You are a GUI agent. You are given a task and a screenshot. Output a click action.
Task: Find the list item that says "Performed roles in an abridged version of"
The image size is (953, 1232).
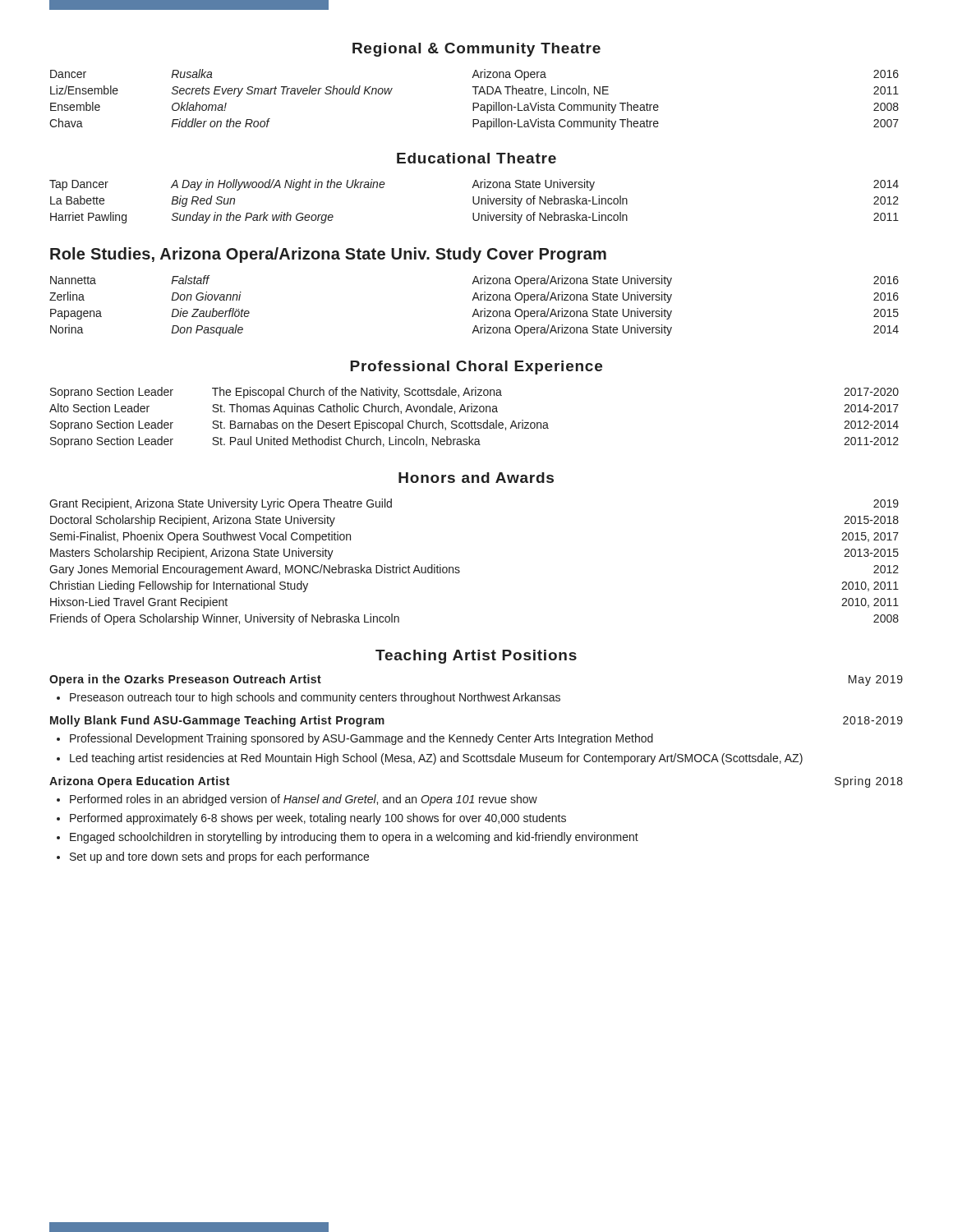[303, 799]
